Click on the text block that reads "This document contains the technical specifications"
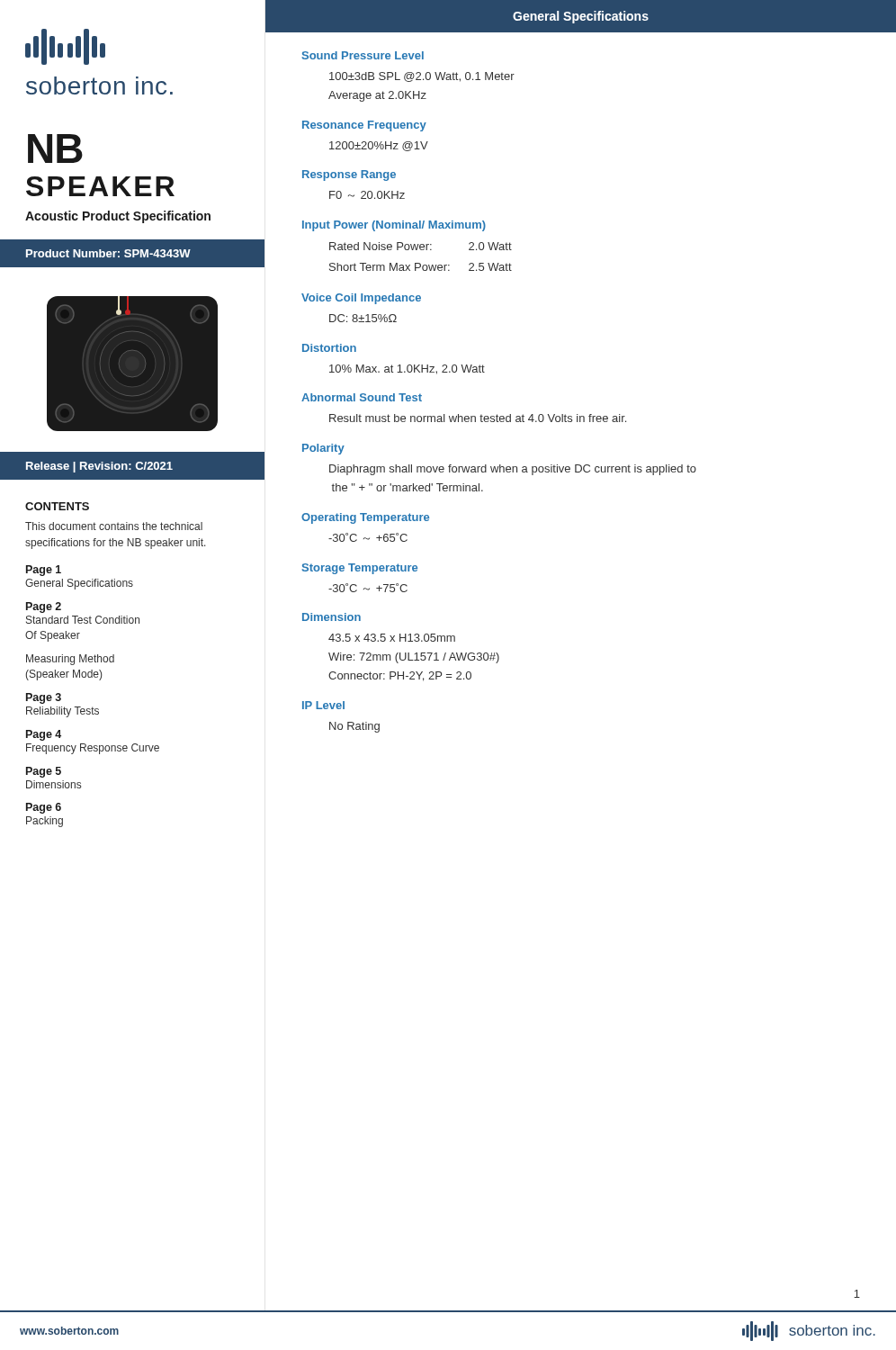This screenshot has height=1350, width=896. 116,535
